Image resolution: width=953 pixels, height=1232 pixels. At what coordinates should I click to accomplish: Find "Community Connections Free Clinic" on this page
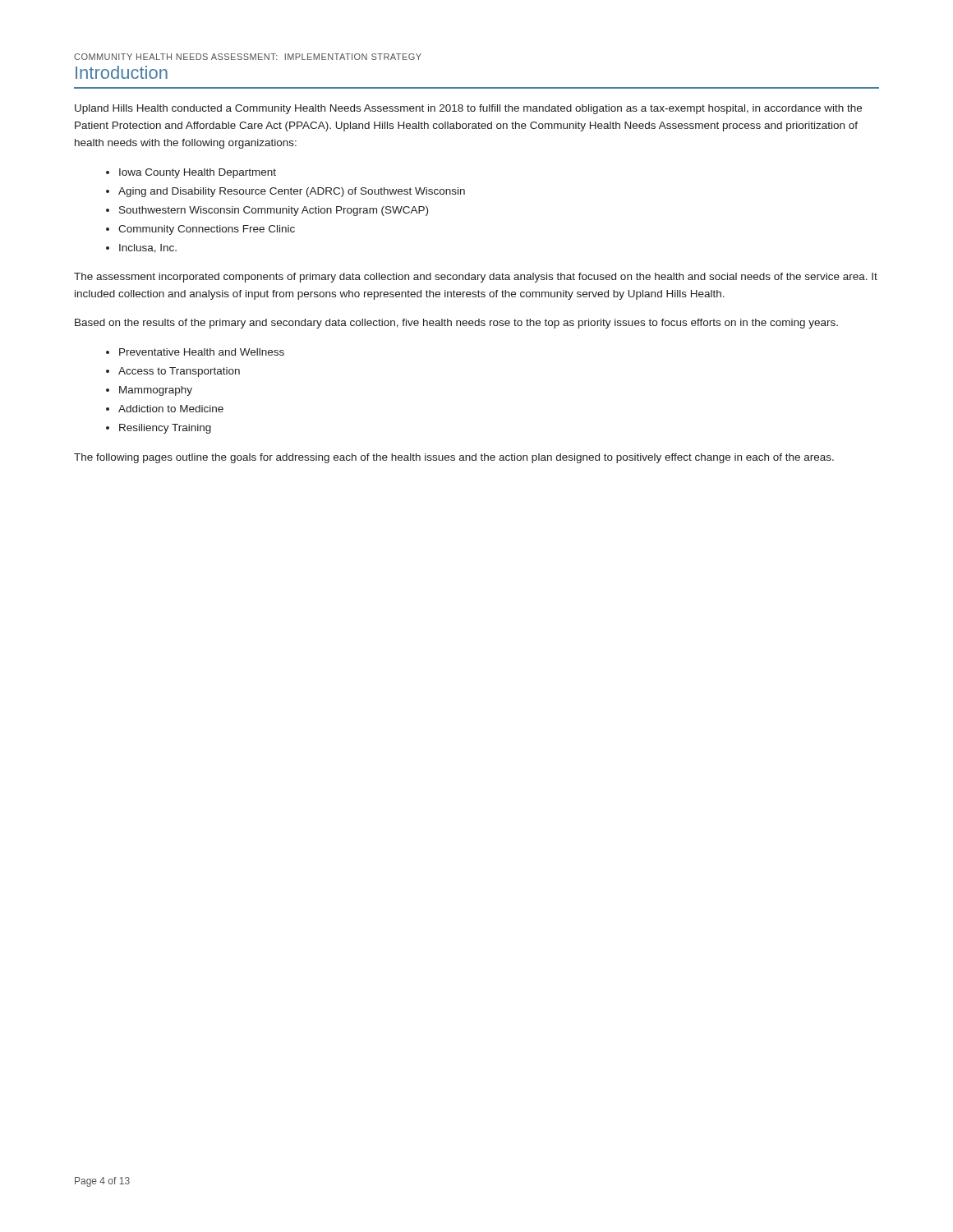click(x=207, y=228)
